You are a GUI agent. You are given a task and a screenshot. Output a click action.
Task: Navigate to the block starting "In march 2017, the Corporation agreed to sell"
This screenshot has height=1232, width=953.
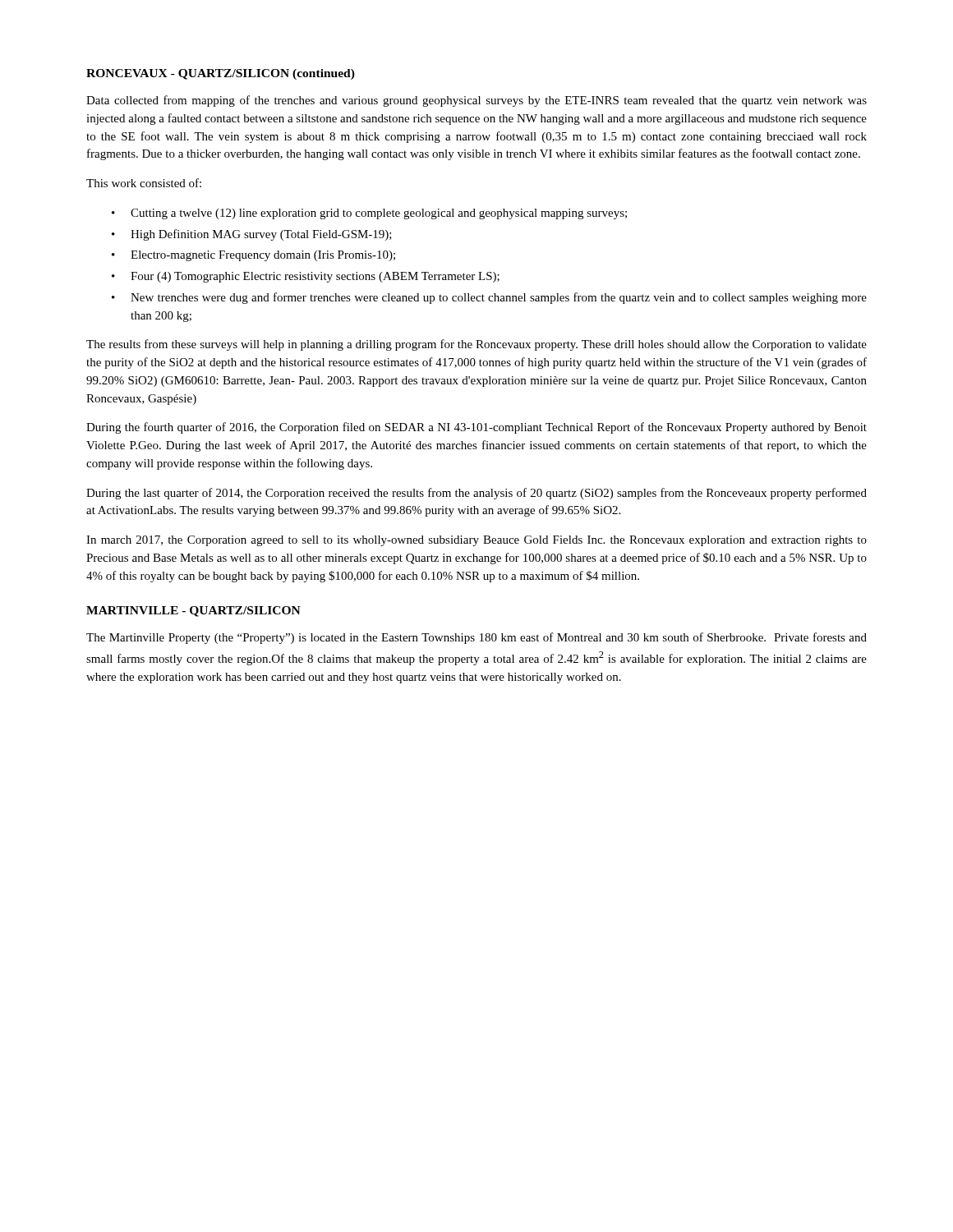click(476, 557)
